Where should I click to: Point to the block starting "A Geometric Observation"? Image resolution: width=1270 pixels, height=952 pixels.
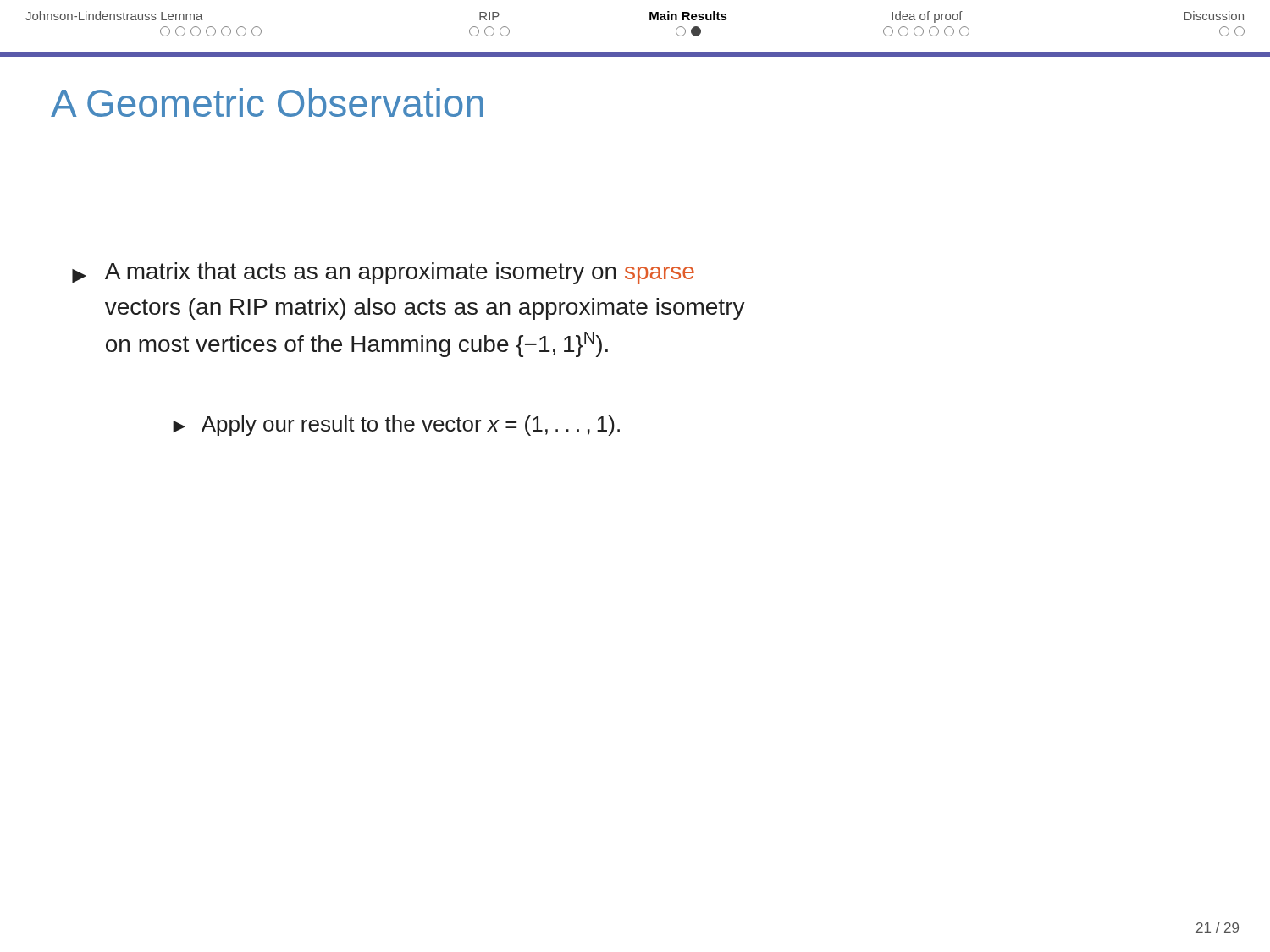pos(268,103)
